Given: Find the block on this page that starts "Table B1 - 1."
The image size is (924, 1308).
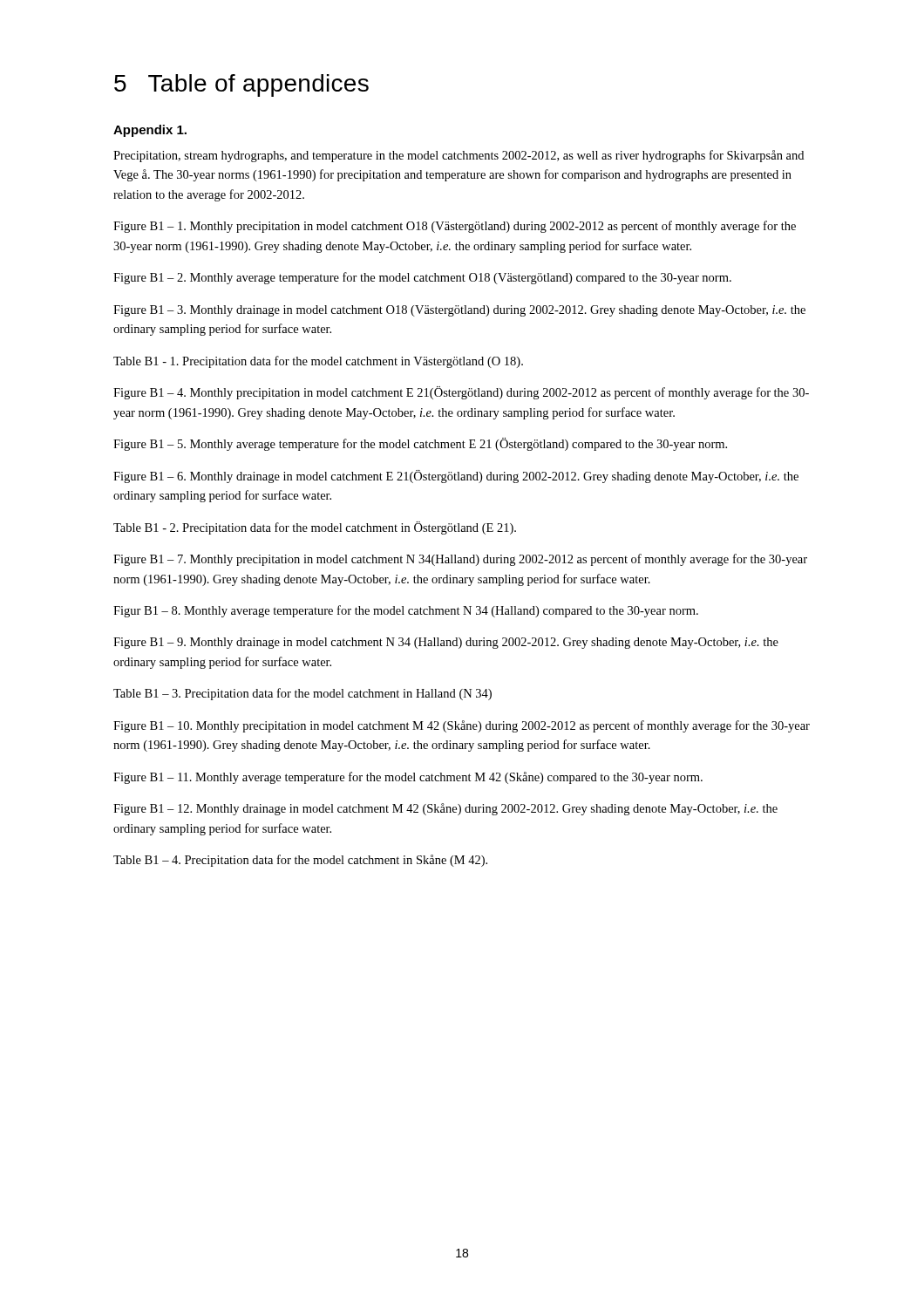Looking at the screenshot, I should pos(319,361).
